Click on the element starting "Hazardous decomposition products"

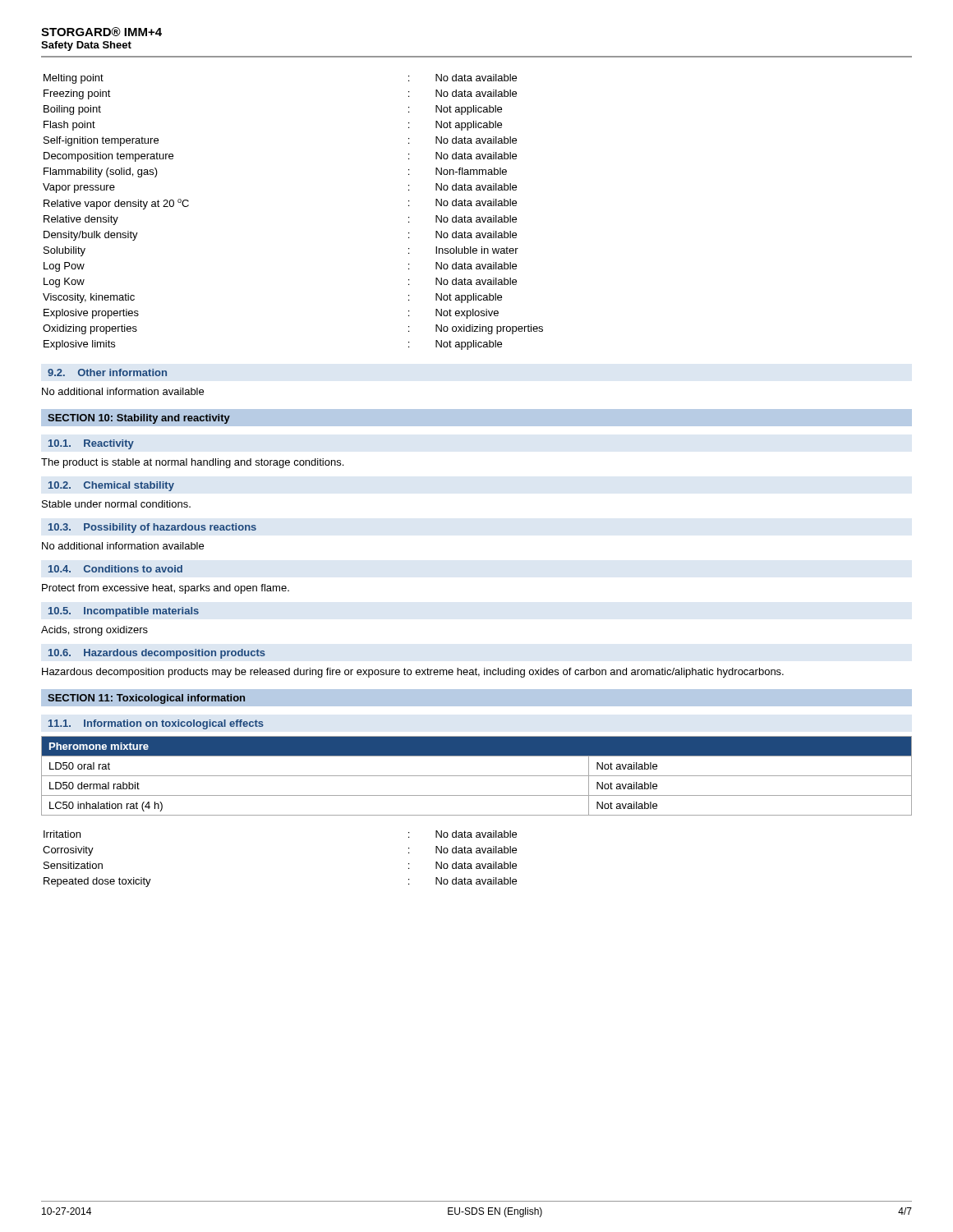coord(413,672)
